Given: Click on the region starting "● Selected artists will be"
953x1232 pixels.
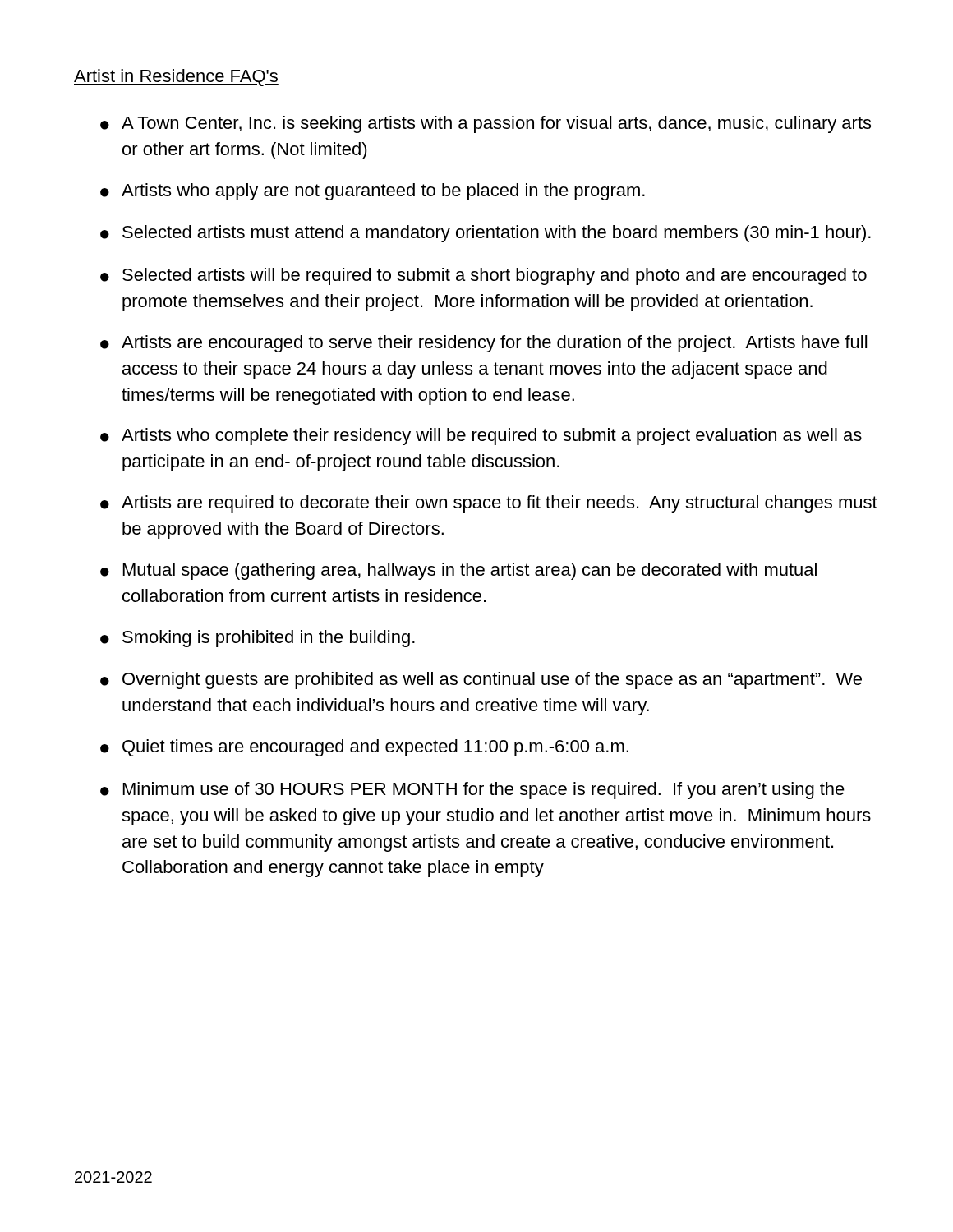Looking at the screenshot, I should (489, 288).
